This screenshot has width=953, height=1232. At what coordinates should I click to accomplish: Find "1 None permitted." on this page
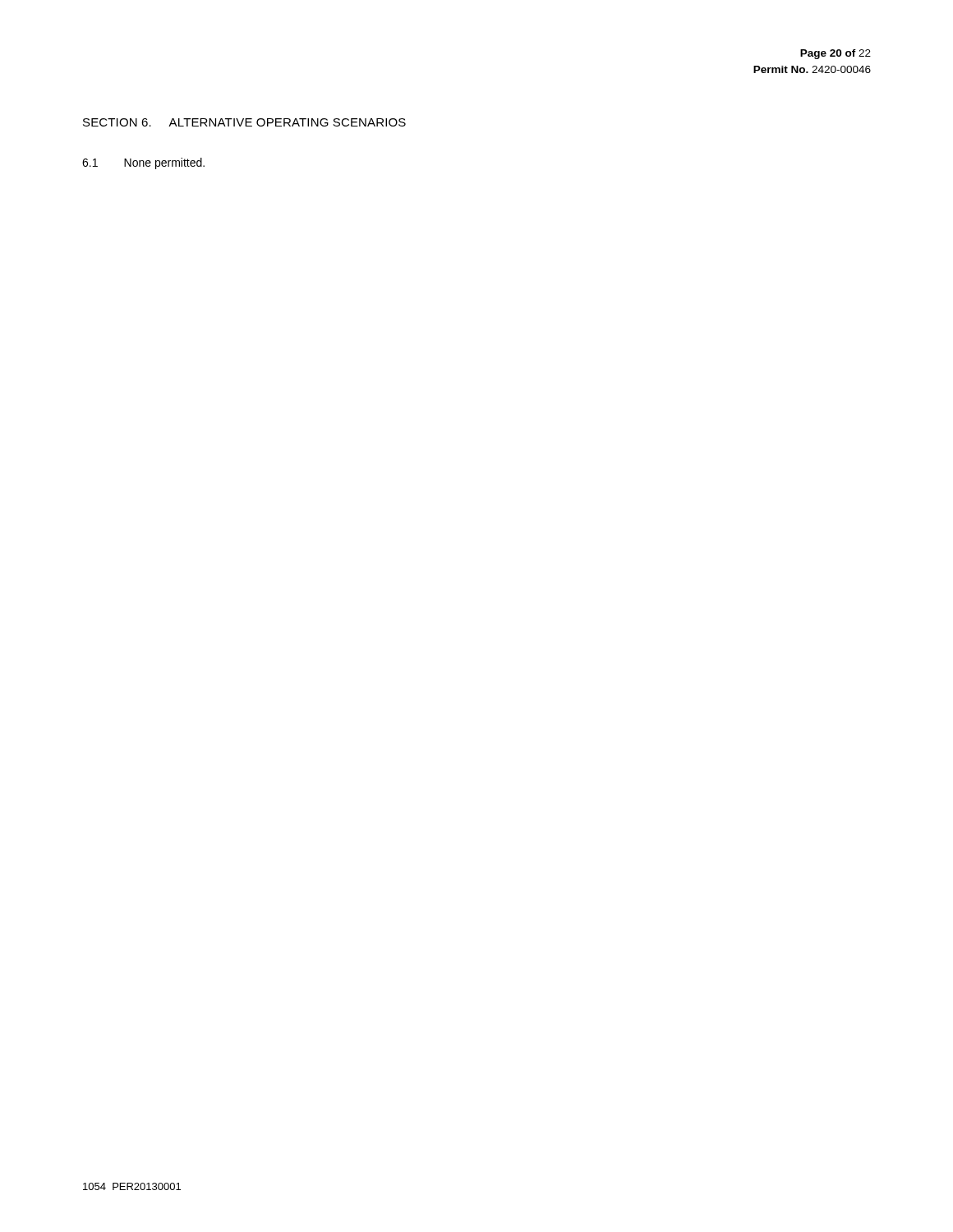(144, 163)
